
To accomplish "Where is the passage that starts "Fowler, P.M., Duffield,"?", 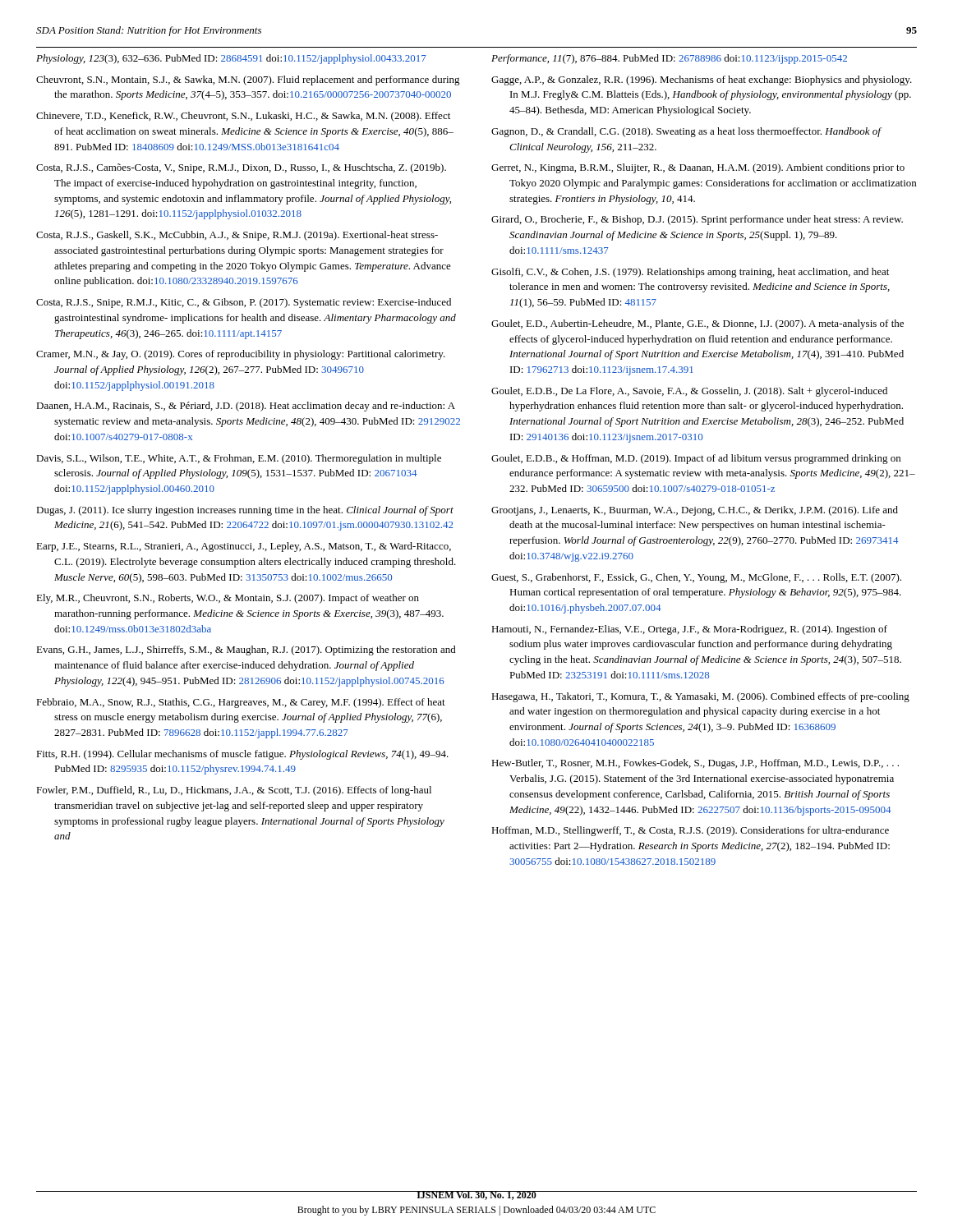I will (x=240, y=813).
